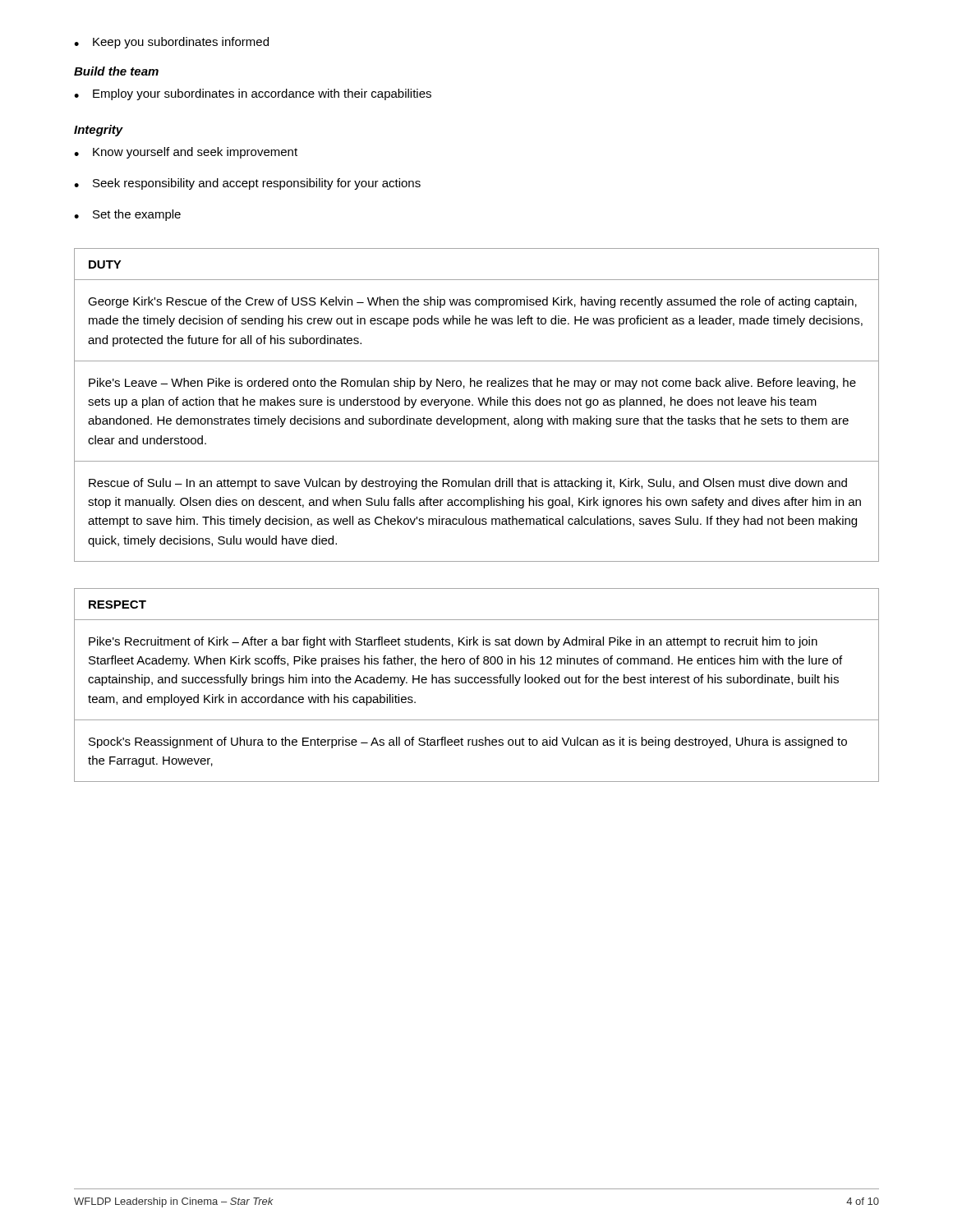This screenshot has height=1232, width=953.
Task: Where is the passage that starts "• Seek responsibility and"?
Action: (247, 186)
